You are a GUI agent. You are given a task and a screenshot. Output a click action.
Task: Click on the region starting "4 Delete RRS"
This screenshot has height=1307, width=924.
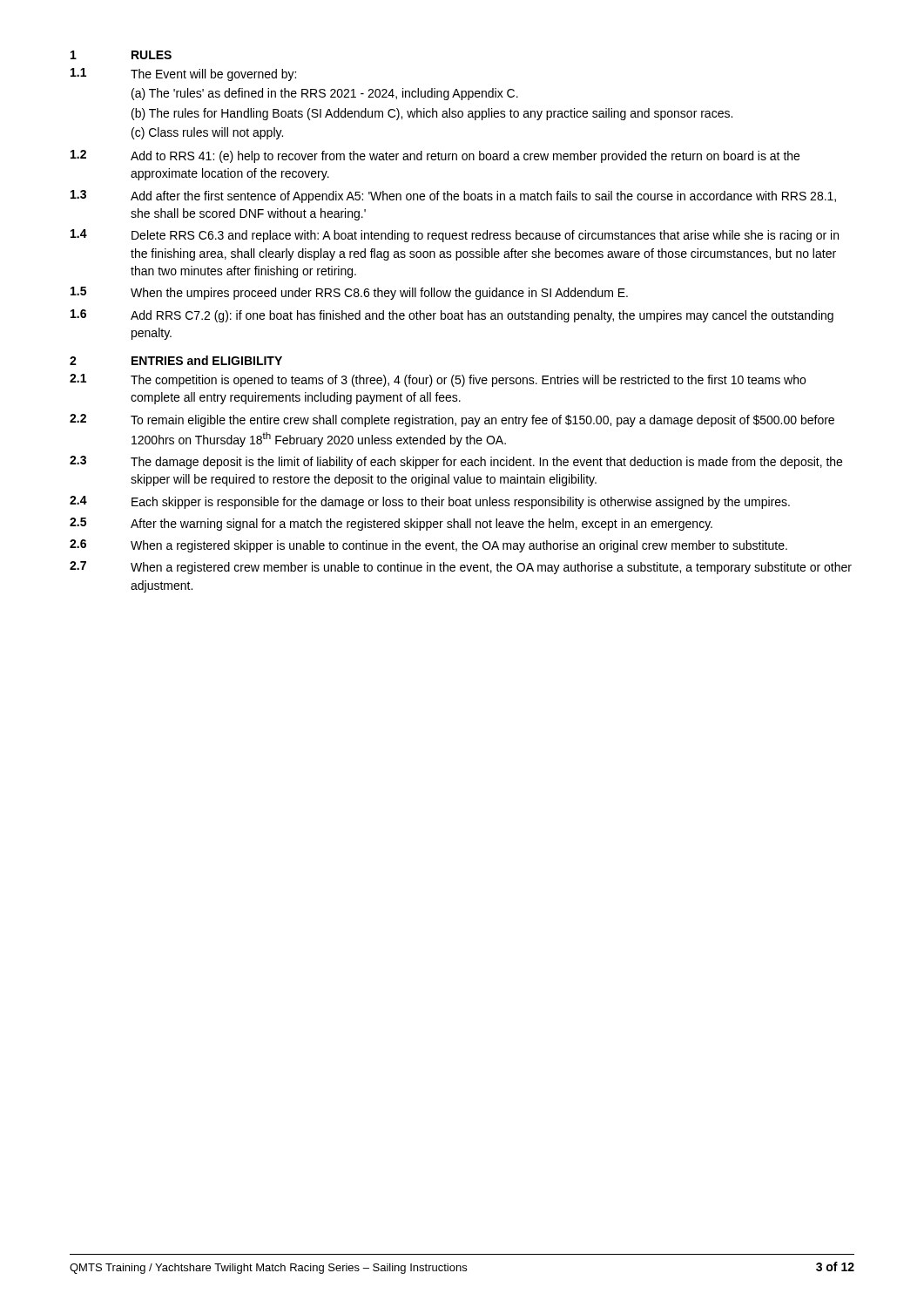point(462,253)
